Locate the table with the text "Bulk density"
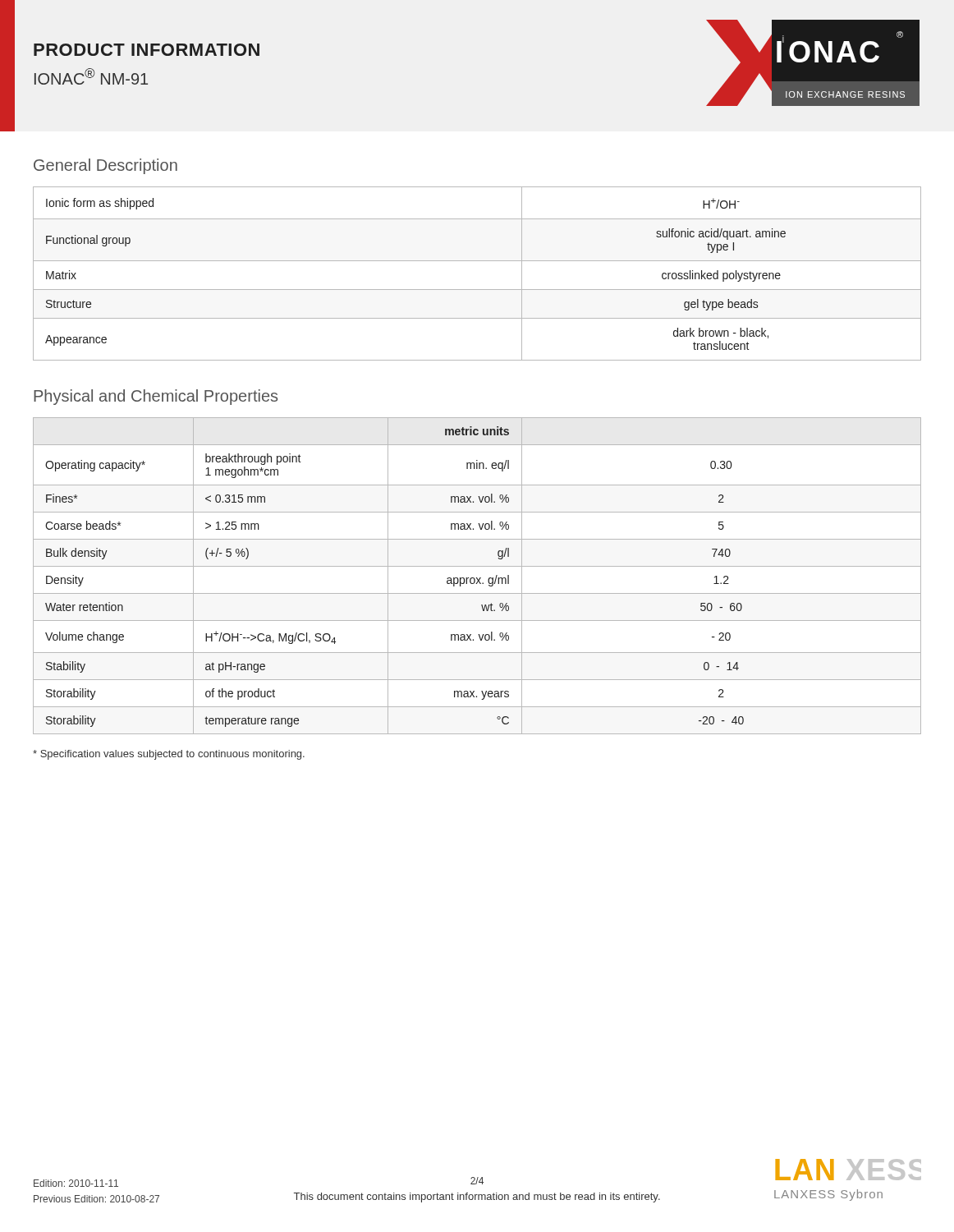The height and width of the screenshot is (1232, 954). coord(477,576)
